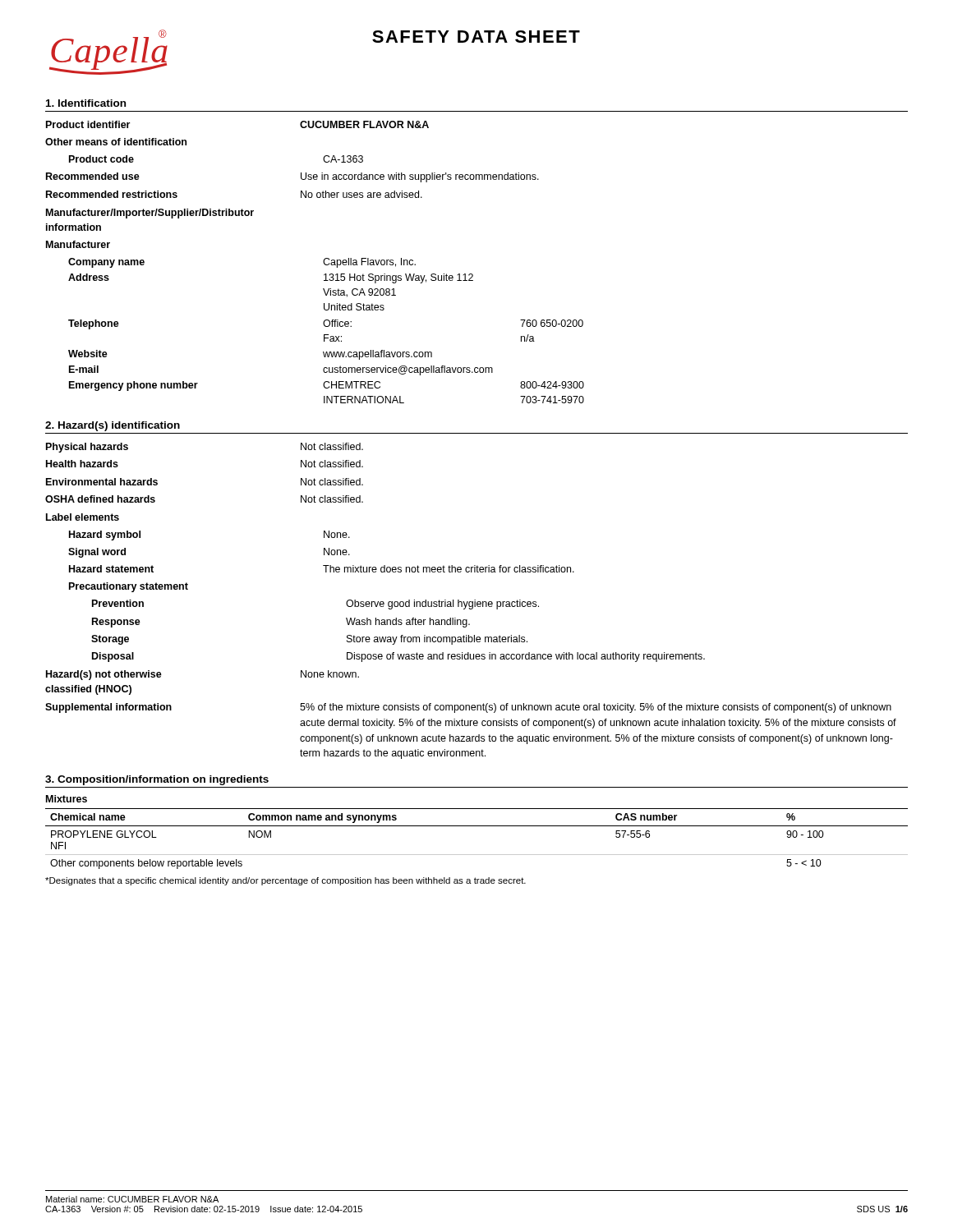Select the region starting "Product code CA-1363"
Viewport: 953px width, 1232px height.
pyautogui.click(x=99, y=159)
